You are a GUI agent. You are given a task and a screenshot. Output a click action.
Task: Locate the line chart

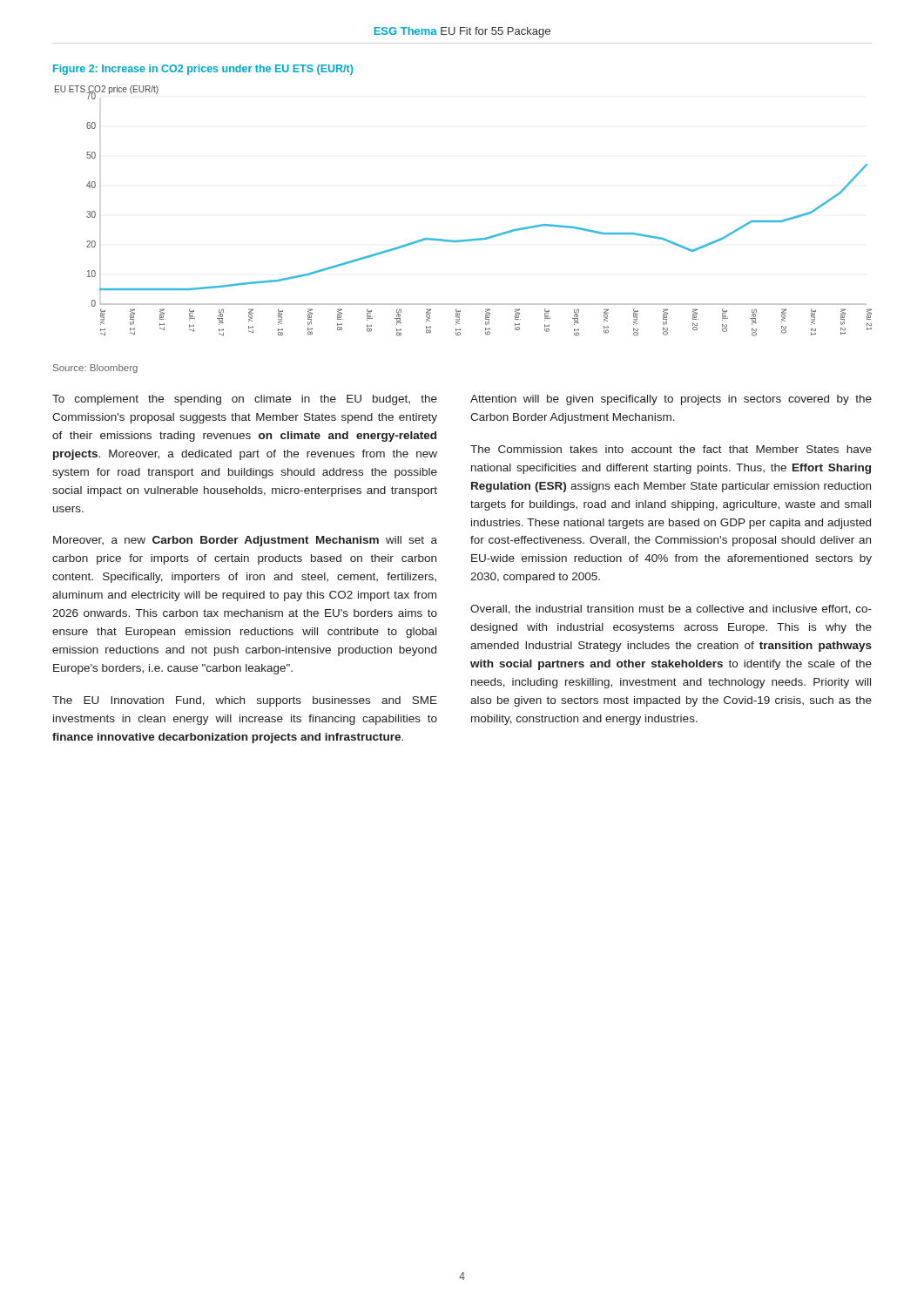[x=462, y=217]
